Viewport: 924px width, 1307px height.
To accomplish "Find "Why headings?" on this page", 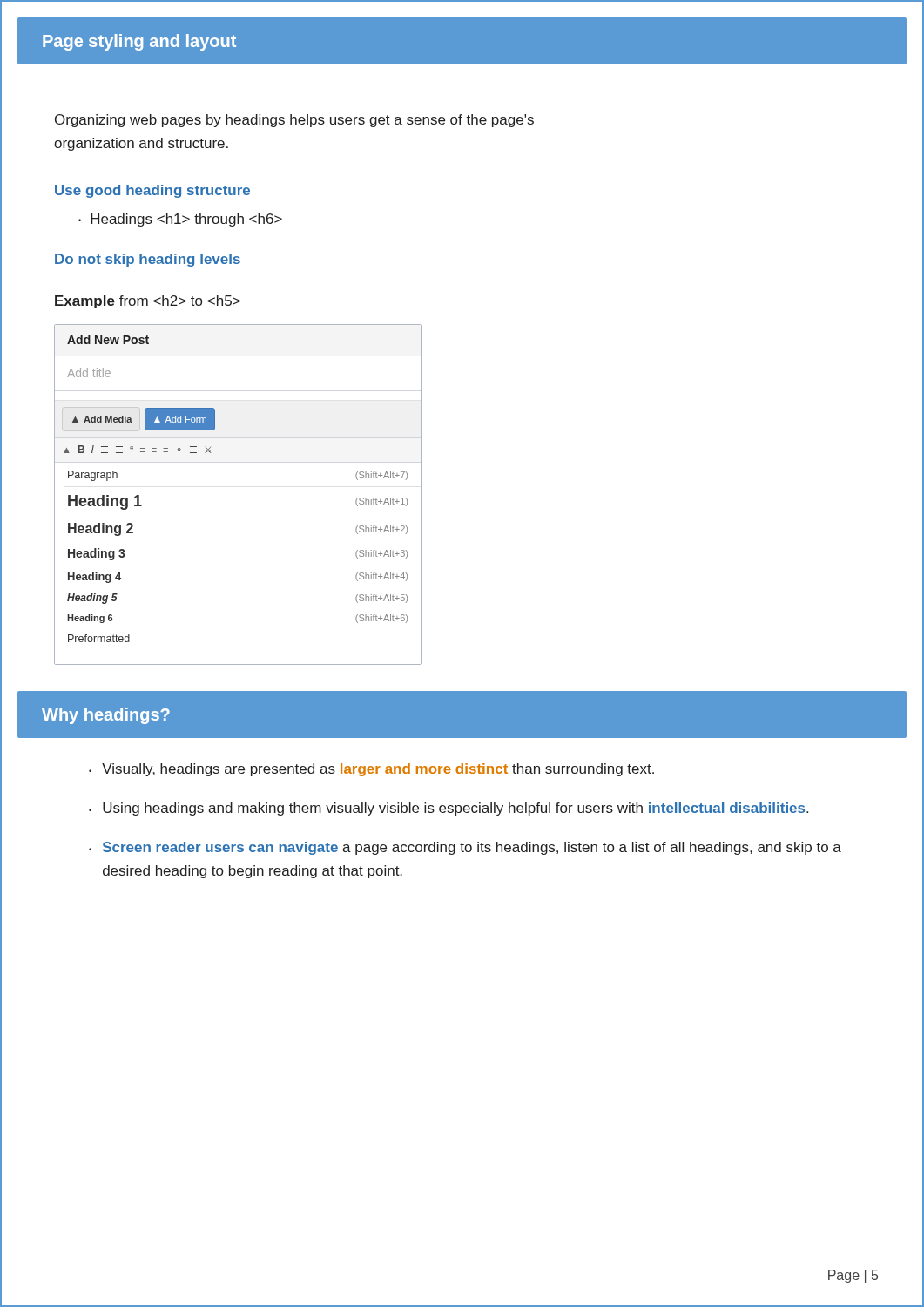I will coord(106,714).
